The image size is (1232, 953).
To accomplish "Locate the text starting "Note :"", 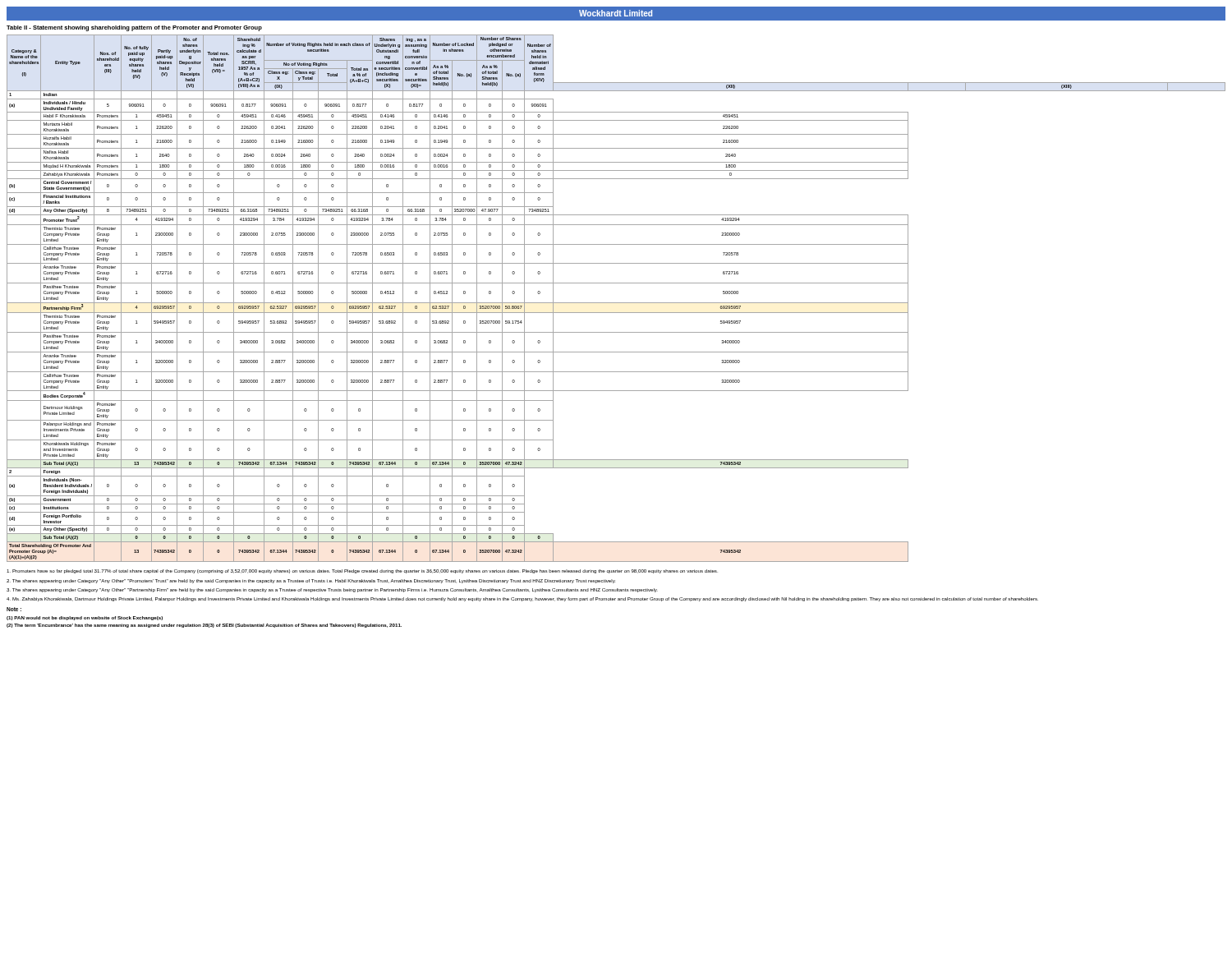I will click(x=14, y=610).
